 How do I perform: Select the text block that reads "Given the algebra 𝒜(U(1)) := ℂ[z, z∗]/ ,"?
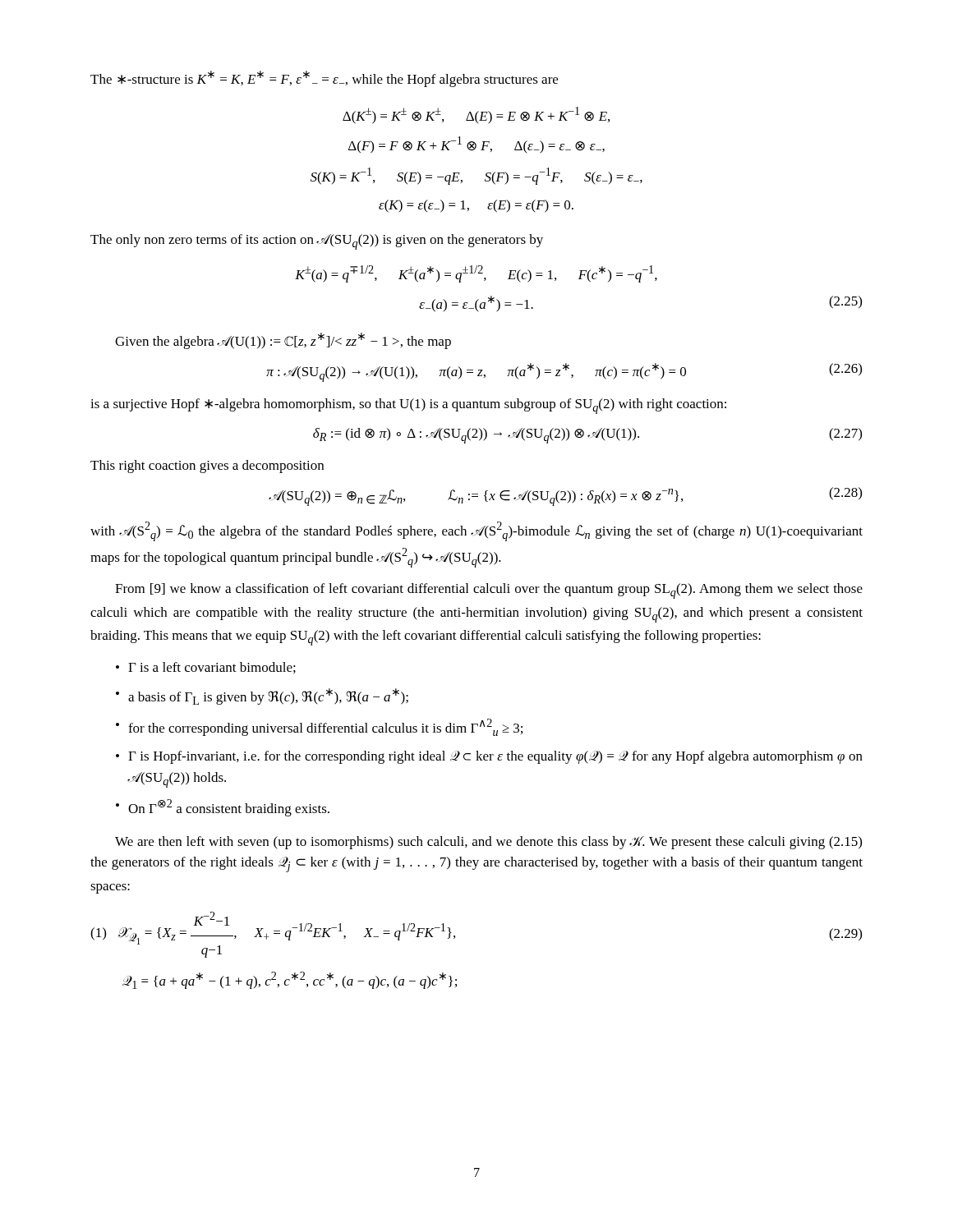[283, 341]
